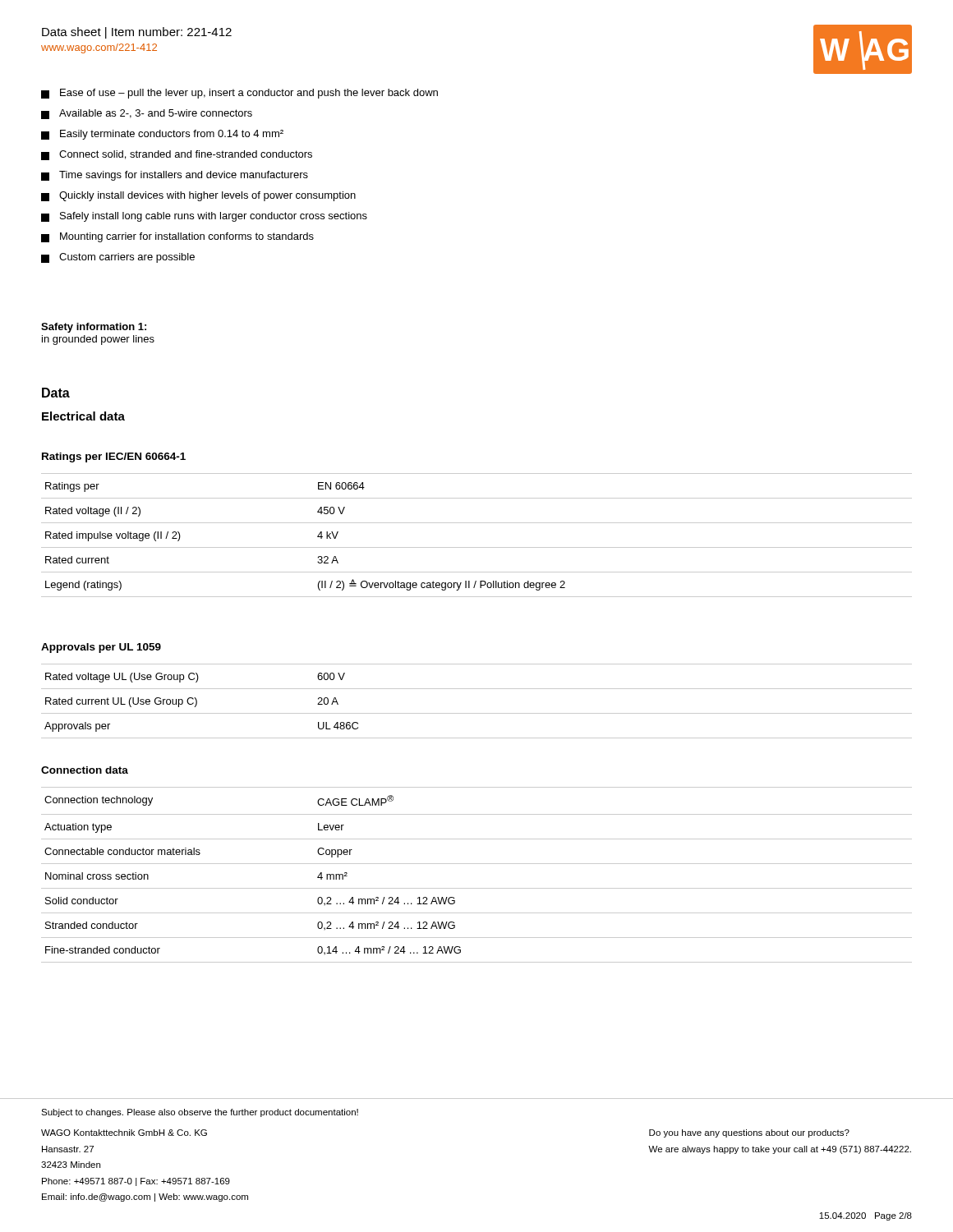Click the passage that begins "Connect solid, stranded and fine-stranded"

pyautogui.click(x=177, y=155)
